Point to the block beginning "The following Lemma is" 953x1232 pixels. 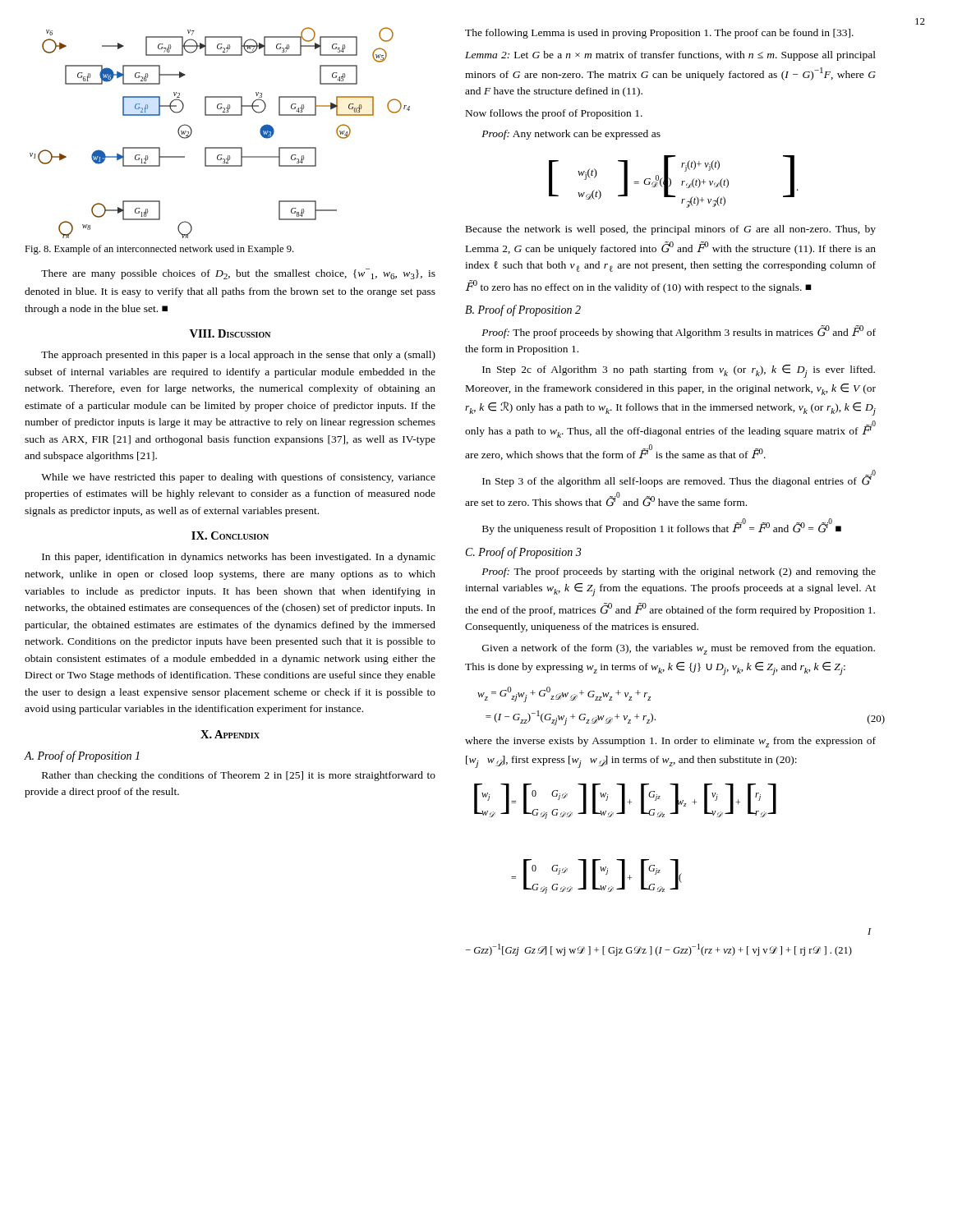pyautogui.click(x=670, y=33)
